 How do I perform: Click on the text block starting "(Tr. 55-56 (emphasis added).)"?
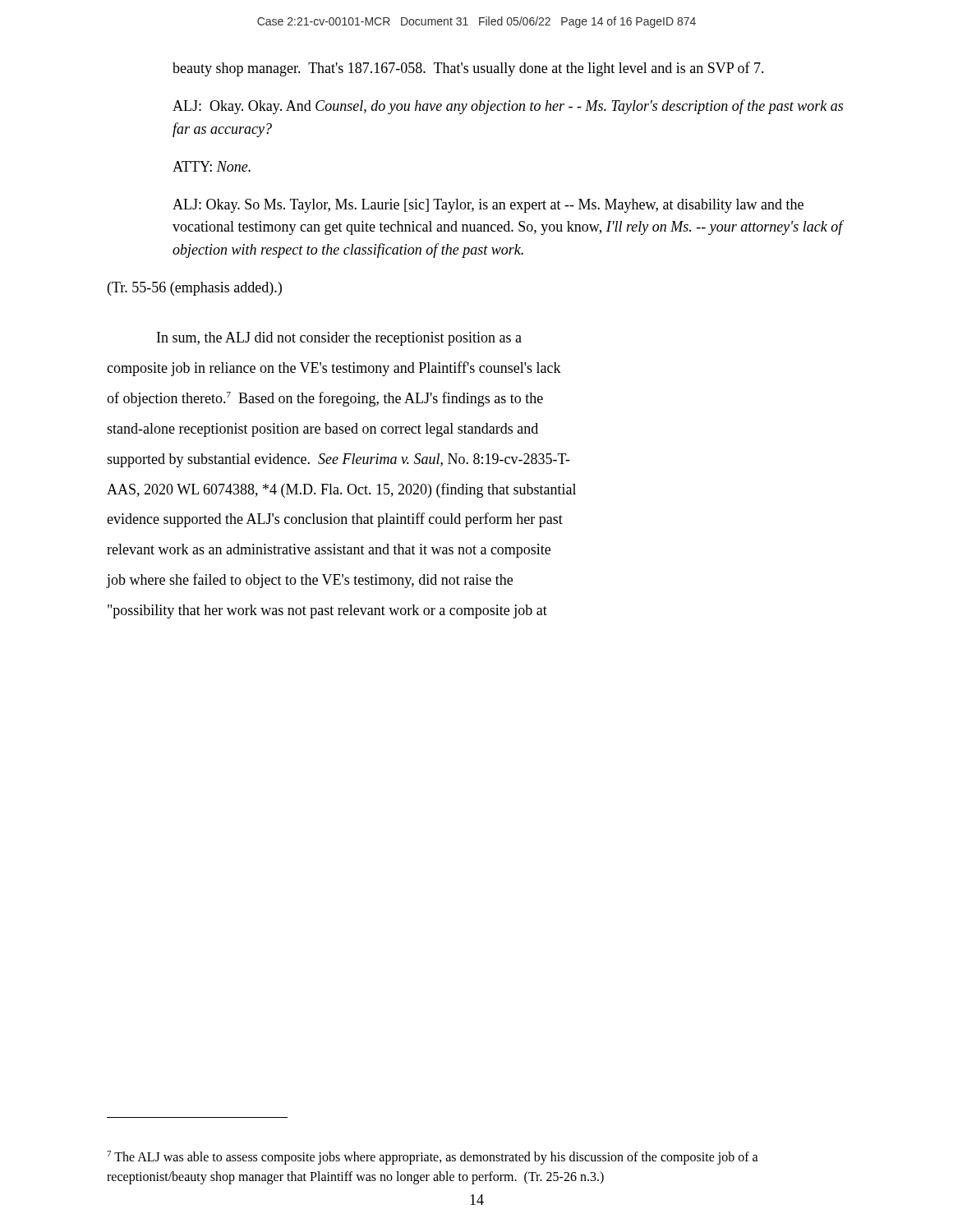(x=195, y=288)
